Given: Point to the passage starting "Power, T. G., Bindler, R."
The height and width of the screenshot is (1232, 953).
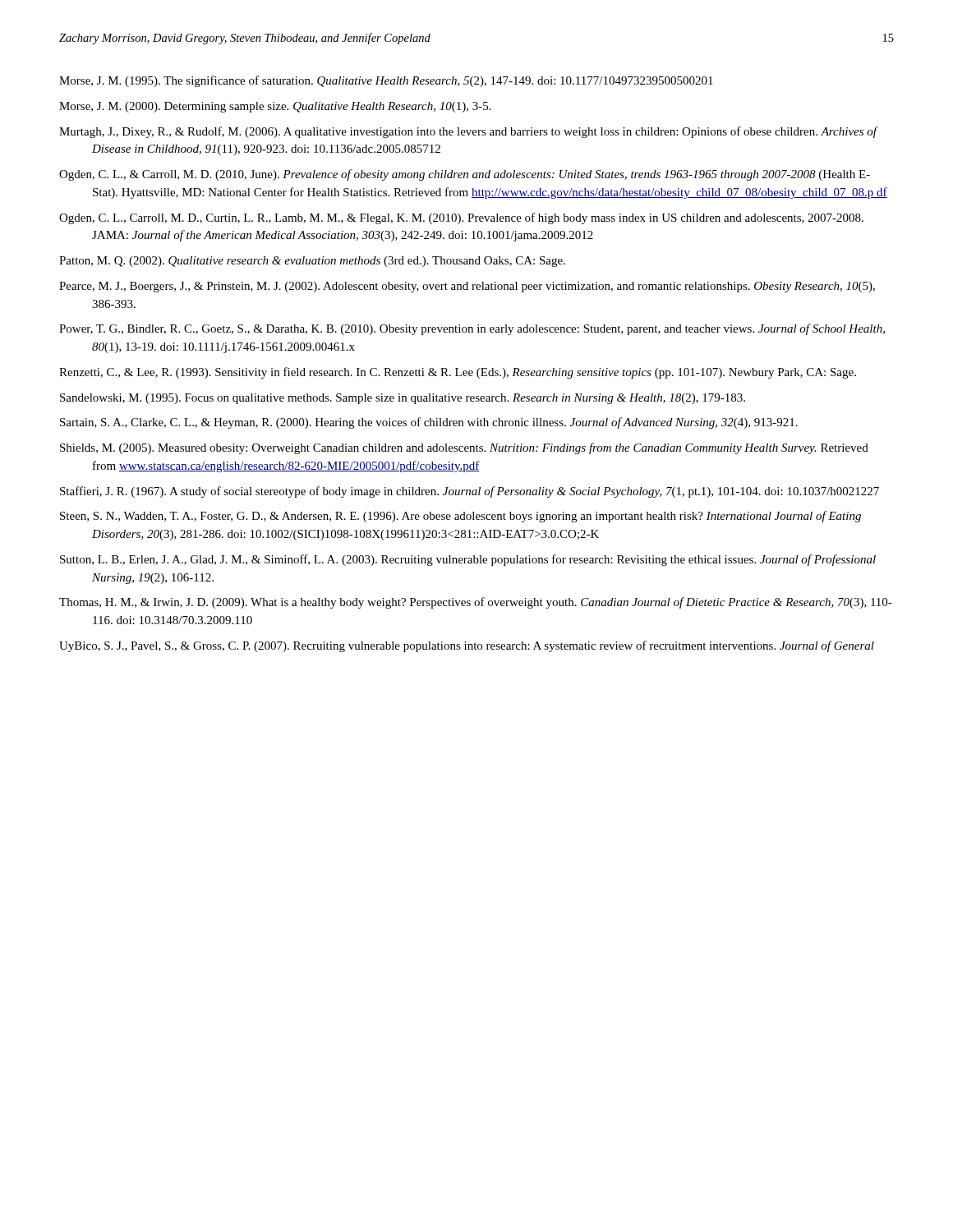Looking at the screenshot, I should [472, 338].
